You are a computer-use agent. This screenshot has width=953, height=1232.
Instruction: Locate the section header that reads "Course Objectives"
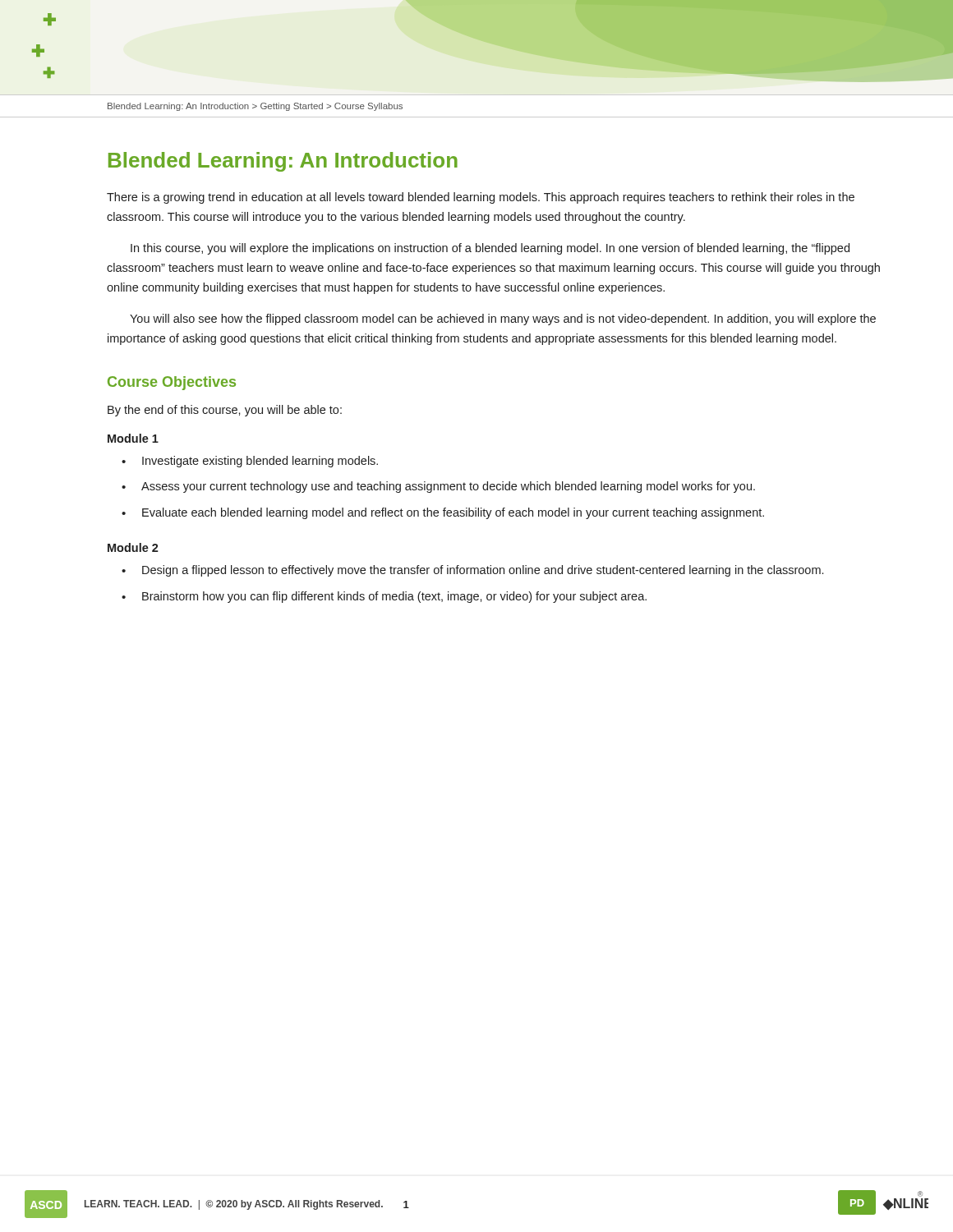pyautogui.click(x=172, y=382)
